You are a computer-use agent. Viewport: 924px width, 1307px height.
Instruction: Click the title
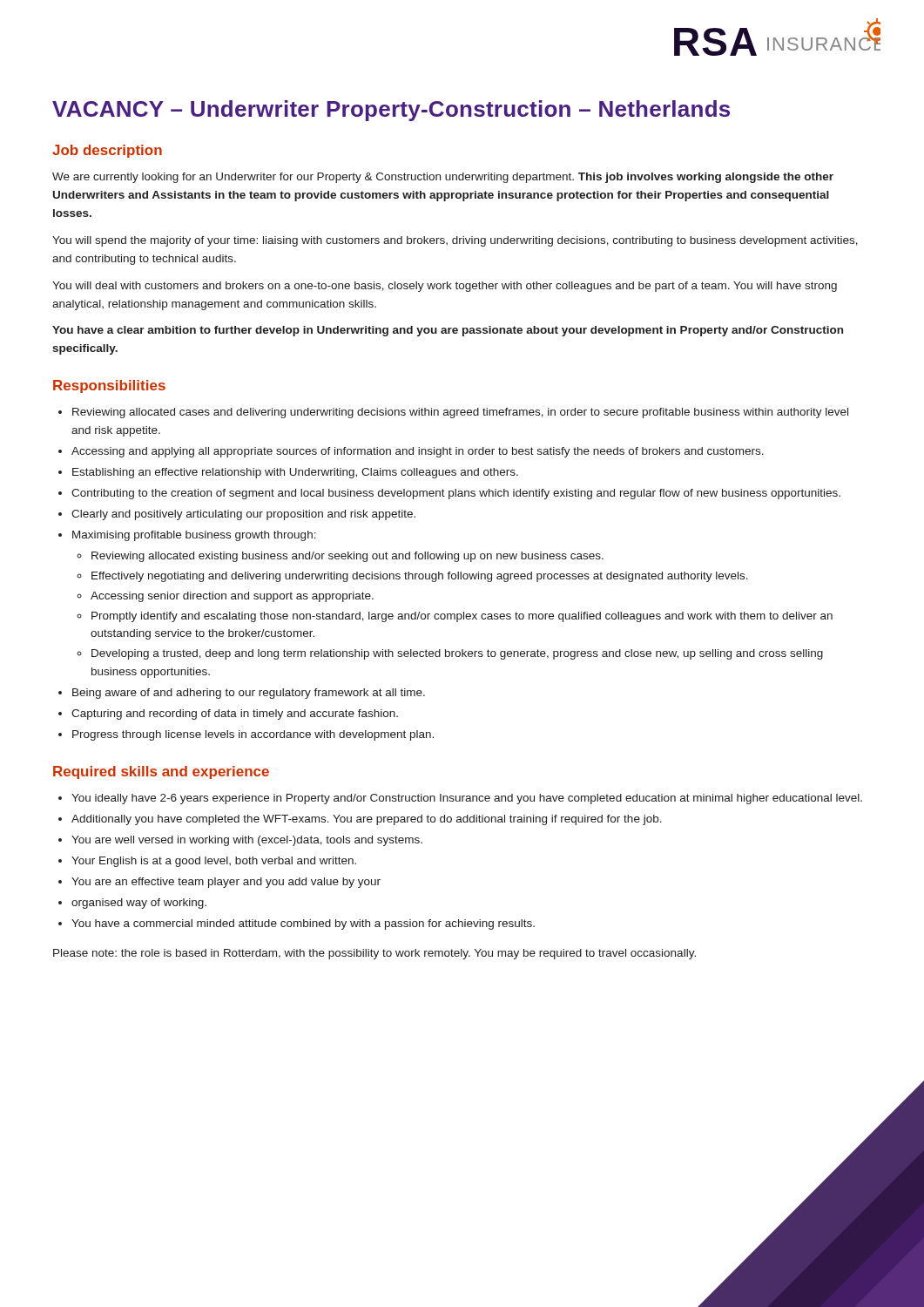tap(392, 109)
